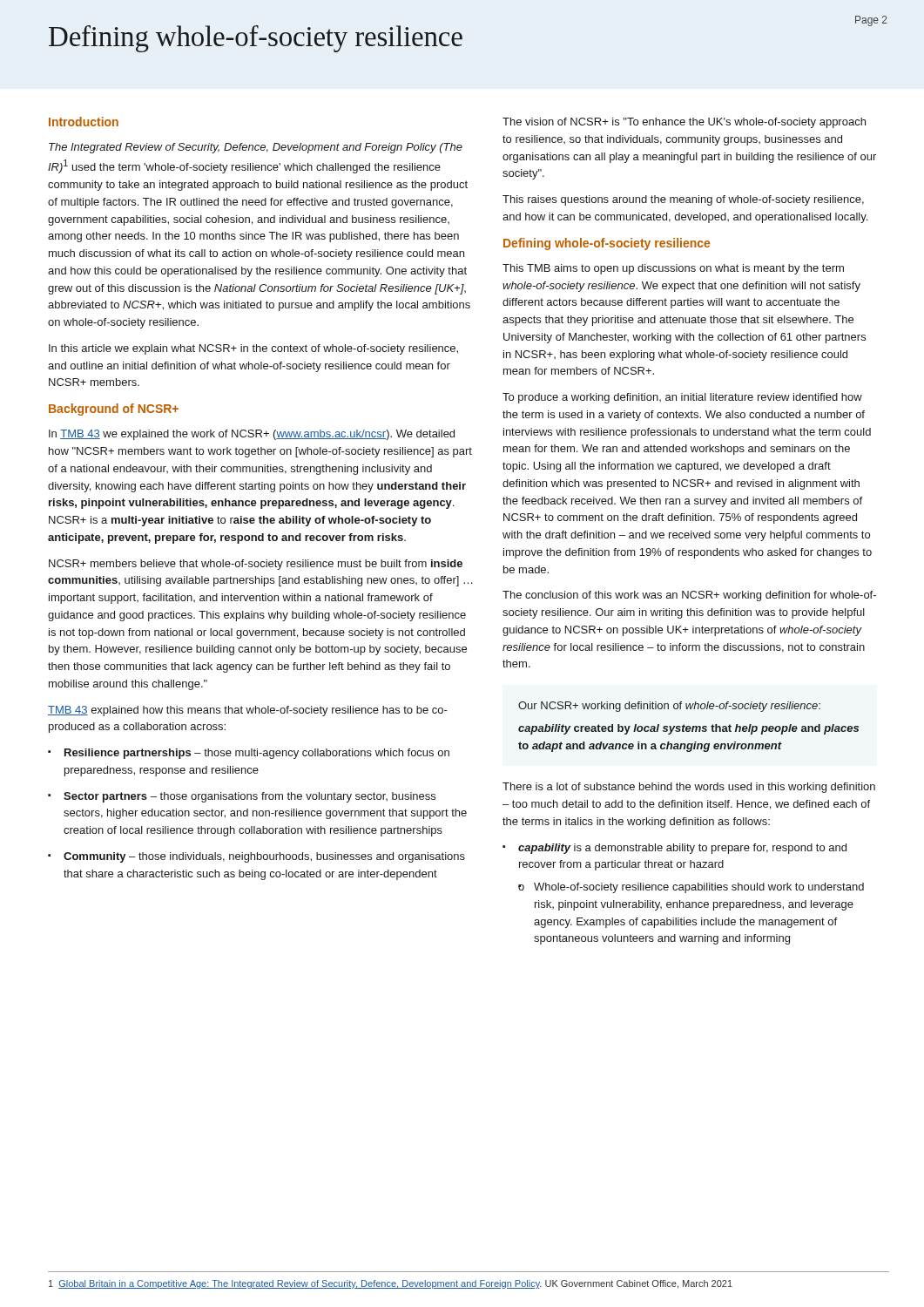Viewport: 924px width, 1307px height.
Task: Locate the list item that says "Sector partners – those organisations from"
Action: 261,813
